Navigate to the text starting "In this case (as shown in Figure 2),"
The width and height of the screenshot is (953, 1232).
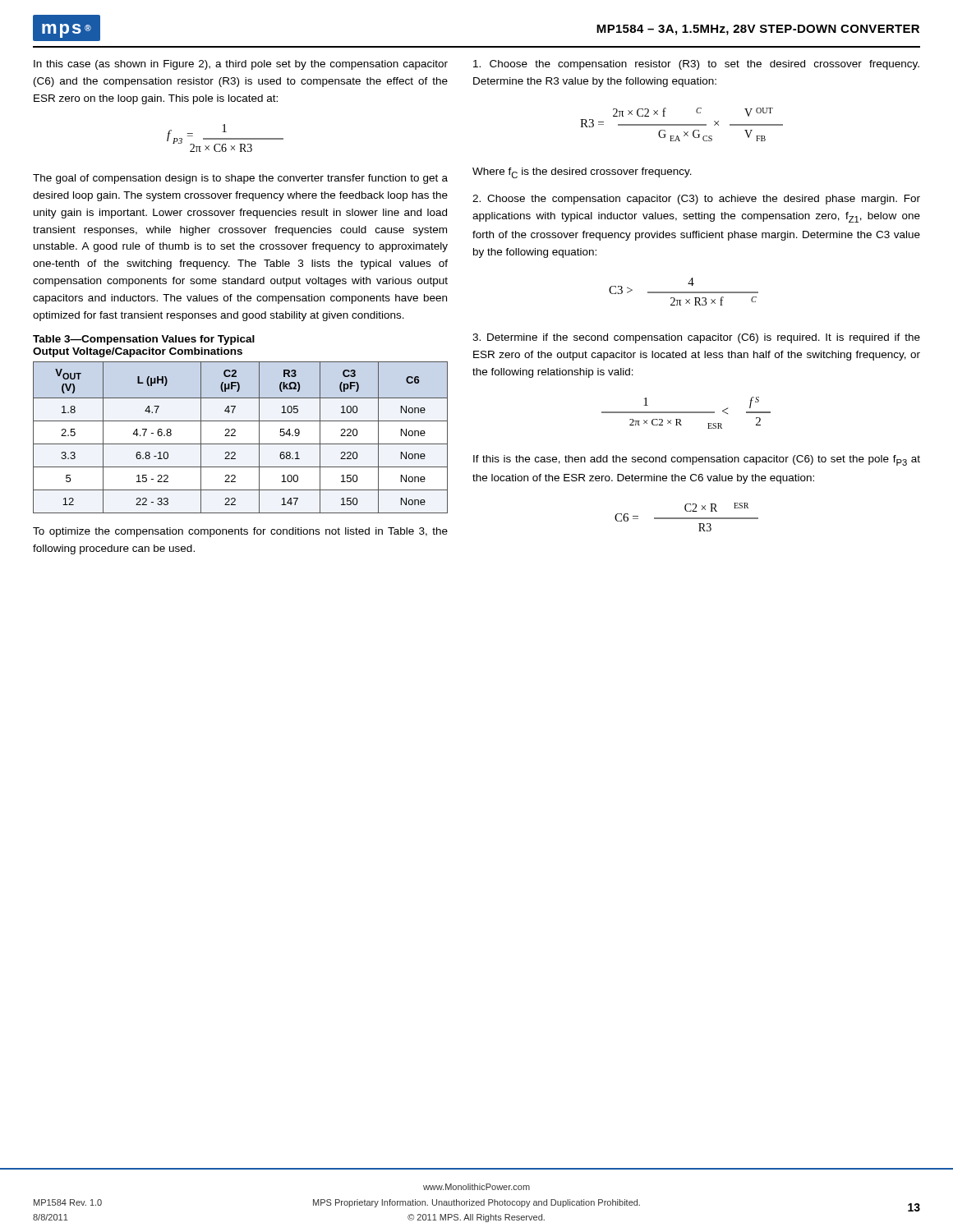click(240, 81)
